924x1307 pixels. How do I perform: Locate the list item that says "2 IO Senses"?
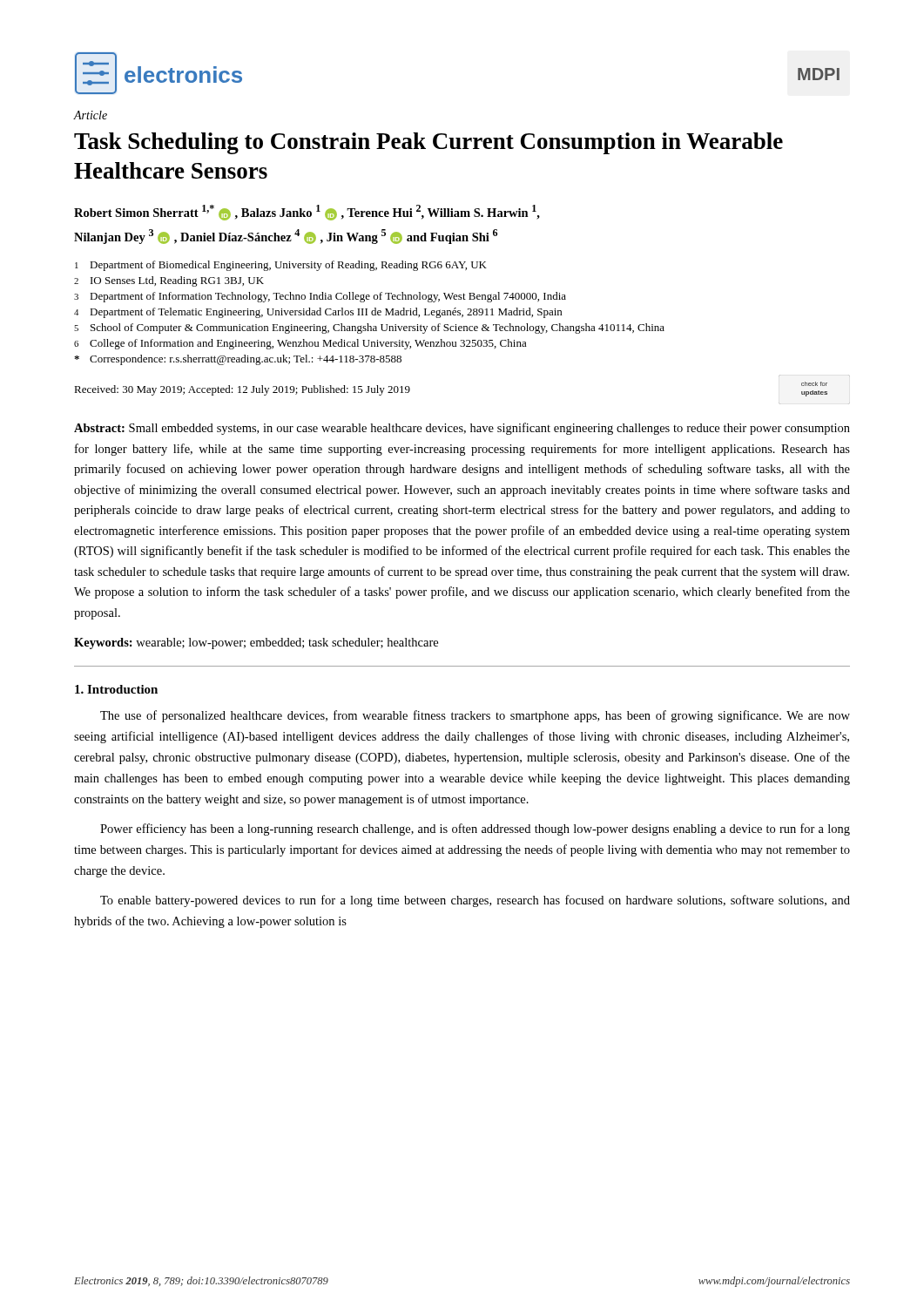click(169, 281)
